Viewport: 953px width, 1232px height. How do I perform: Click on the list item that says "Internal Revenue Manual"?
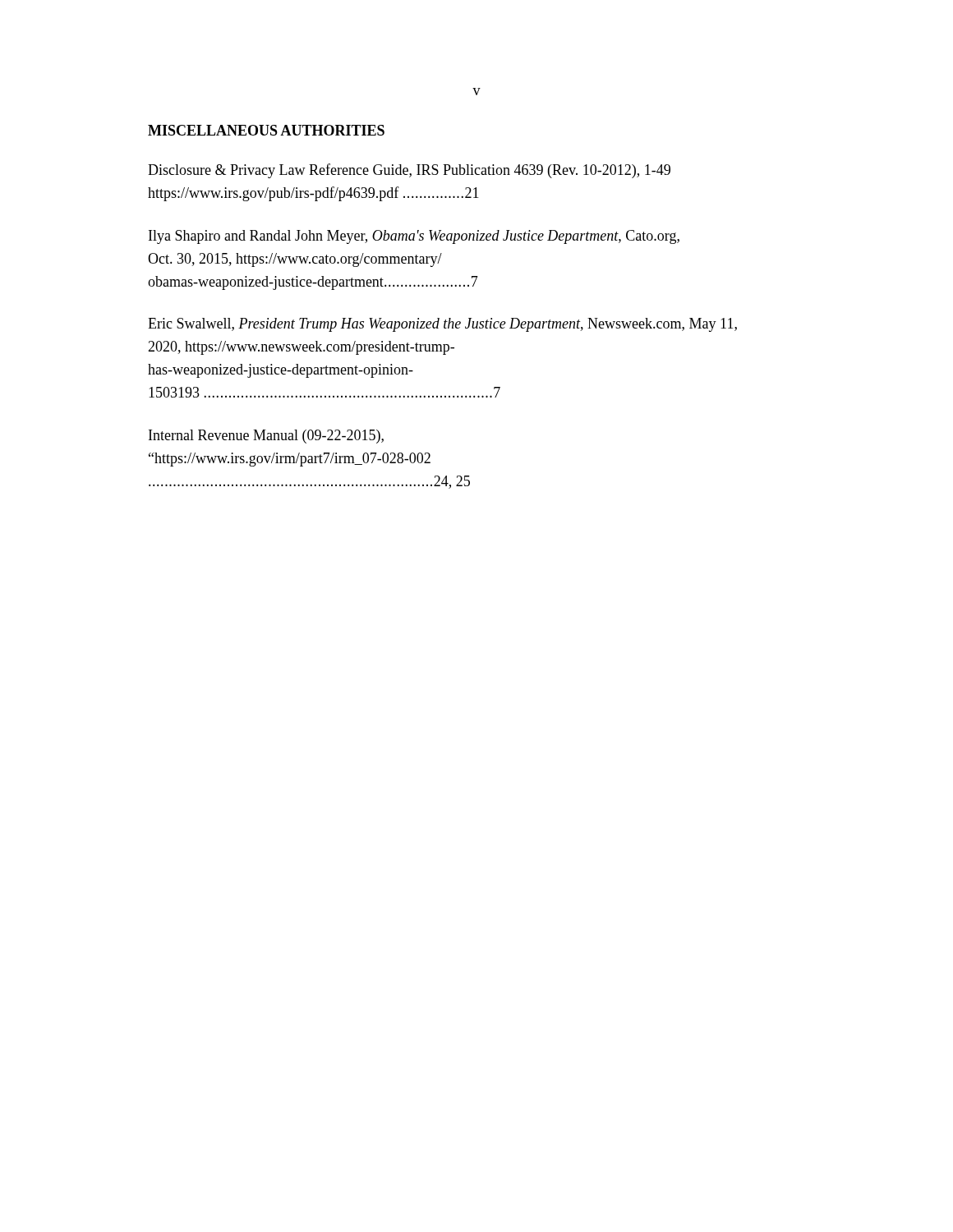pyautogui.click(x=309, y=458)
